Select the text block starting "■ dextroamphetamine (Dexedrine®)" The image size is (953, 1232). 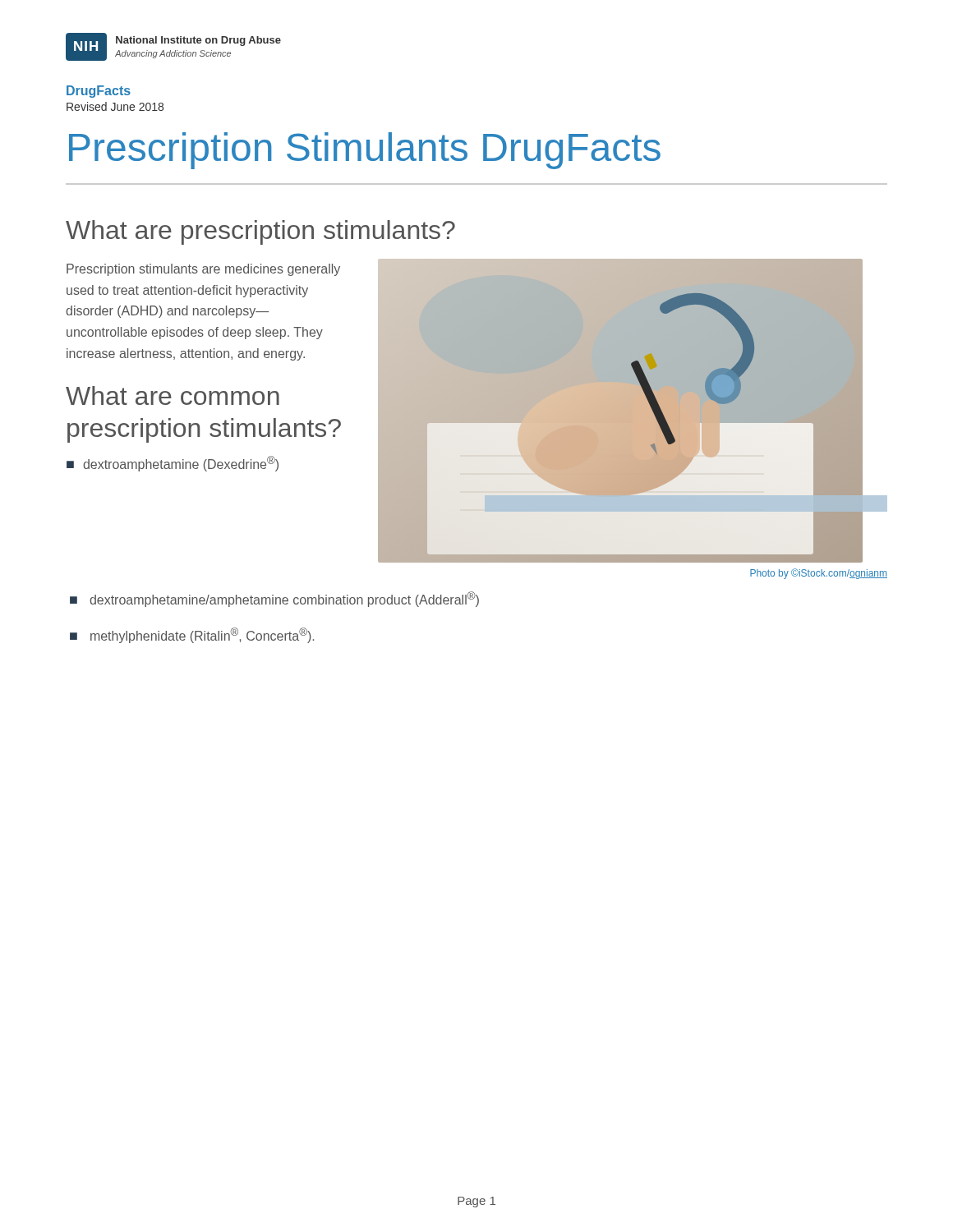pos(173,464)
